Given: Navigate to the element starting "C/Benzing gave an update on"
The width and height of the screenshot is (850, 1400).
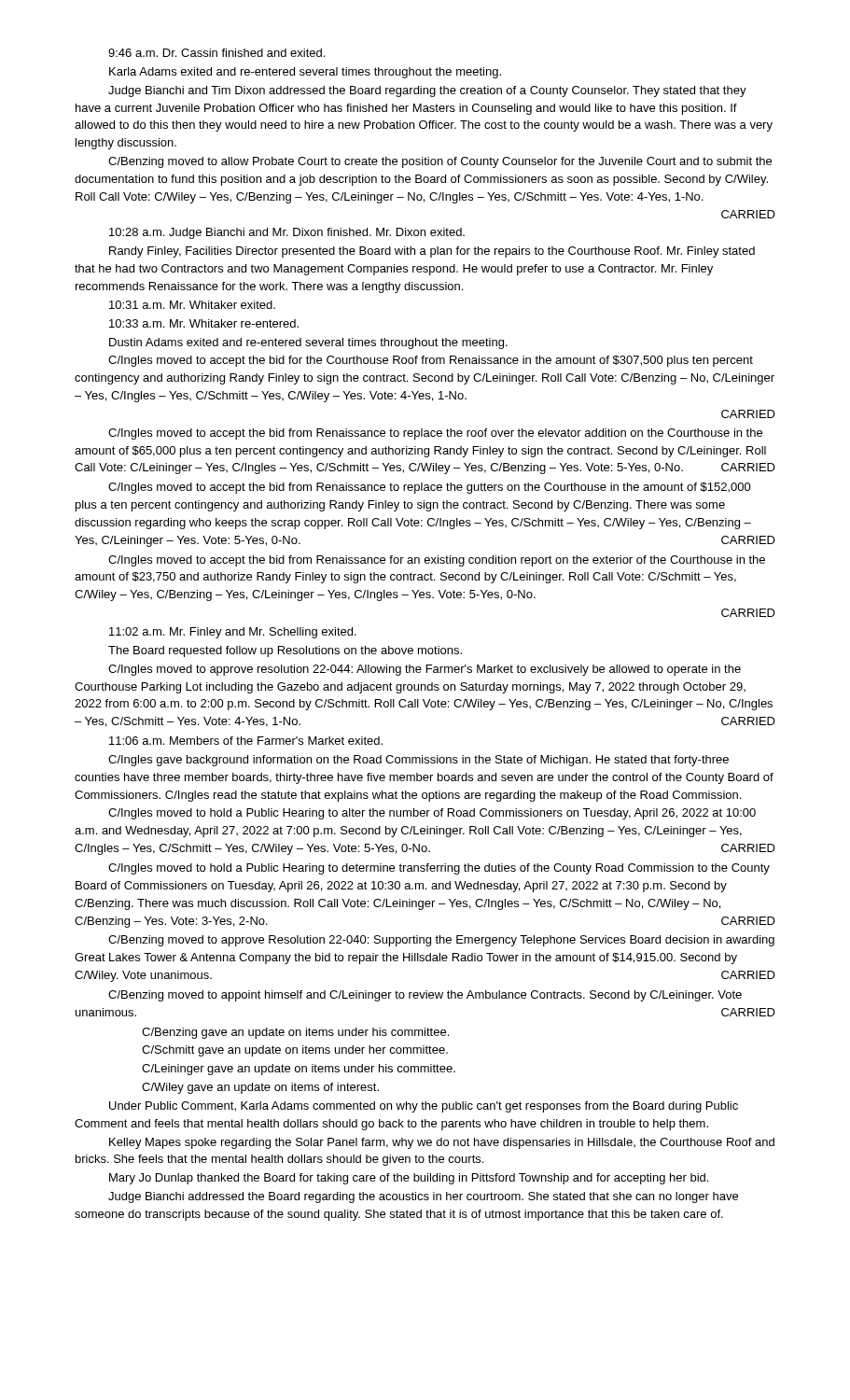Looking at the screenshot, I should point(425,1032).
